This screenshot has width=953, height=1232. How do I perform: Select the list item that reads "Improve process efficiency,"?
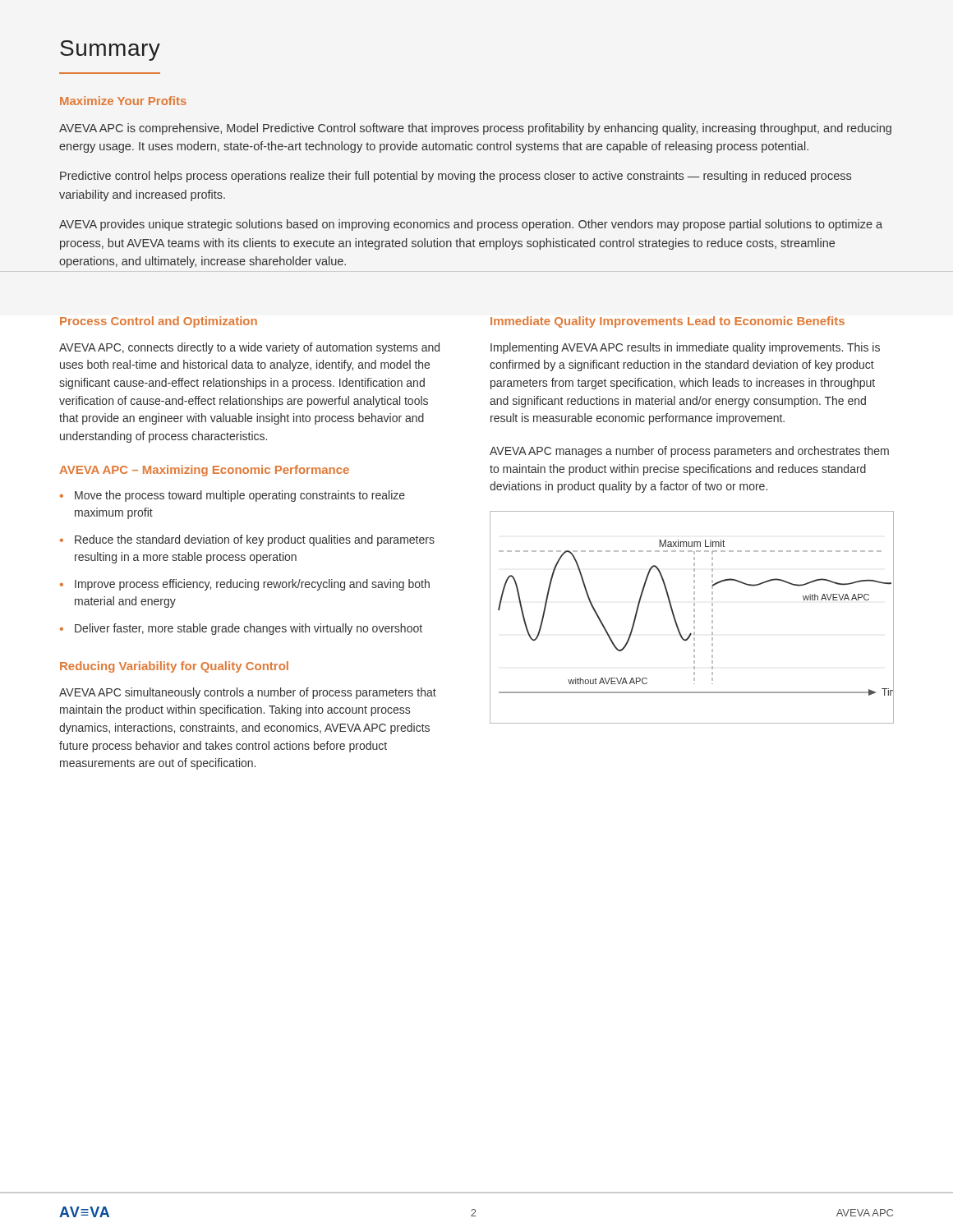[x=252, y=593]
